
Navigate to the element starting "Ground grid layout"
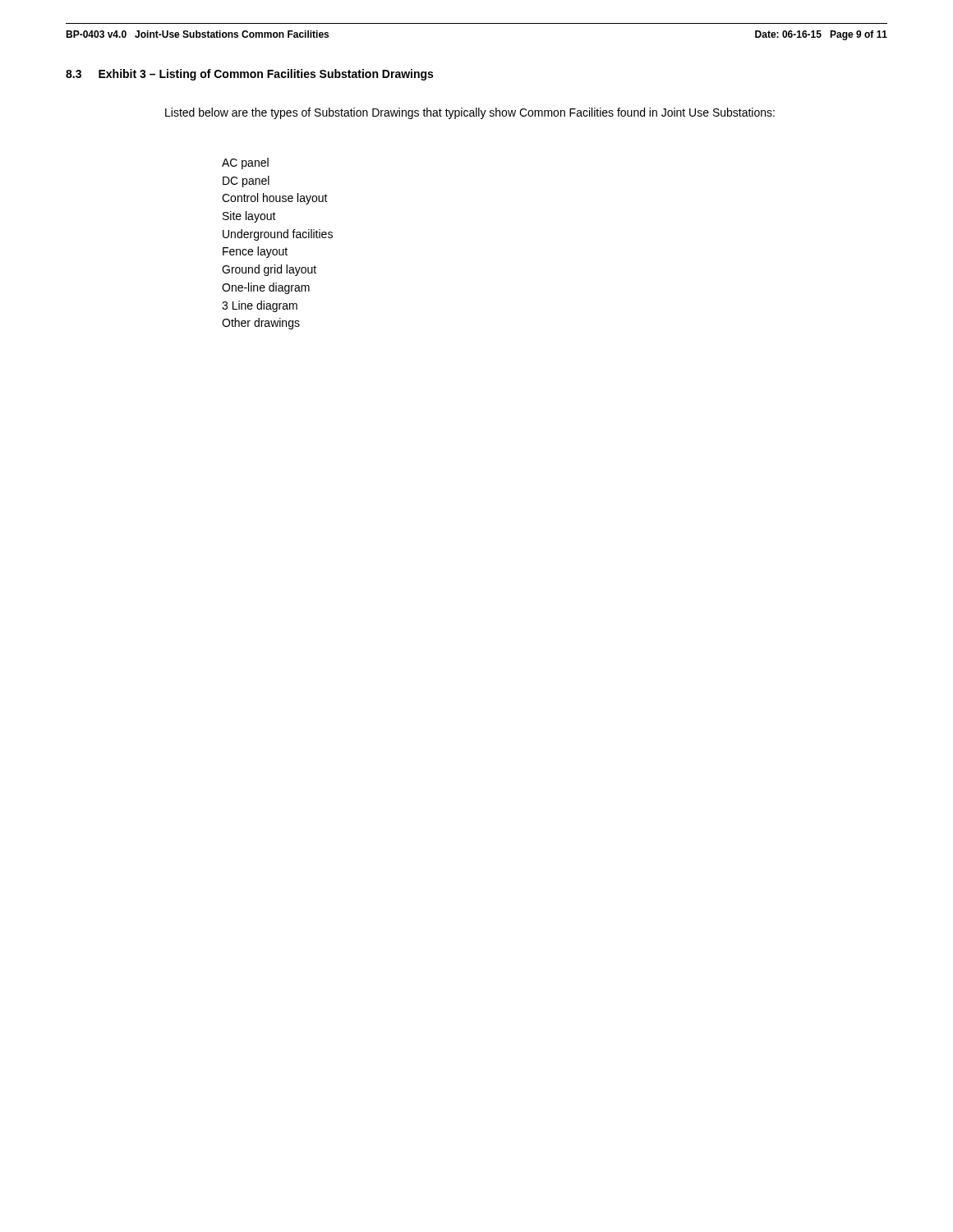pyautogui.click(x=269, y=270)
